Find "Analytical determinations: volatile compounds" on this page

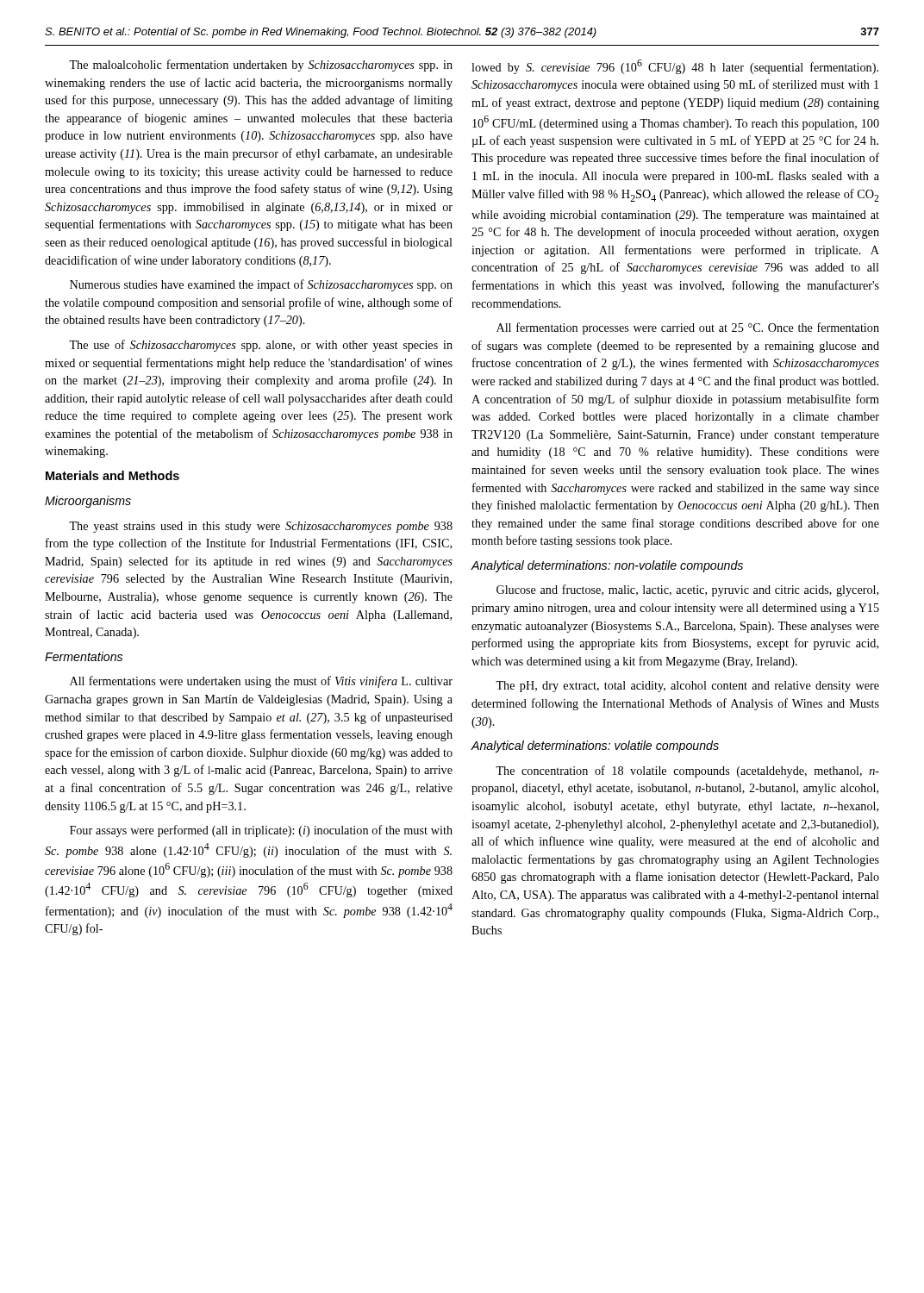[x=675, y=746]
